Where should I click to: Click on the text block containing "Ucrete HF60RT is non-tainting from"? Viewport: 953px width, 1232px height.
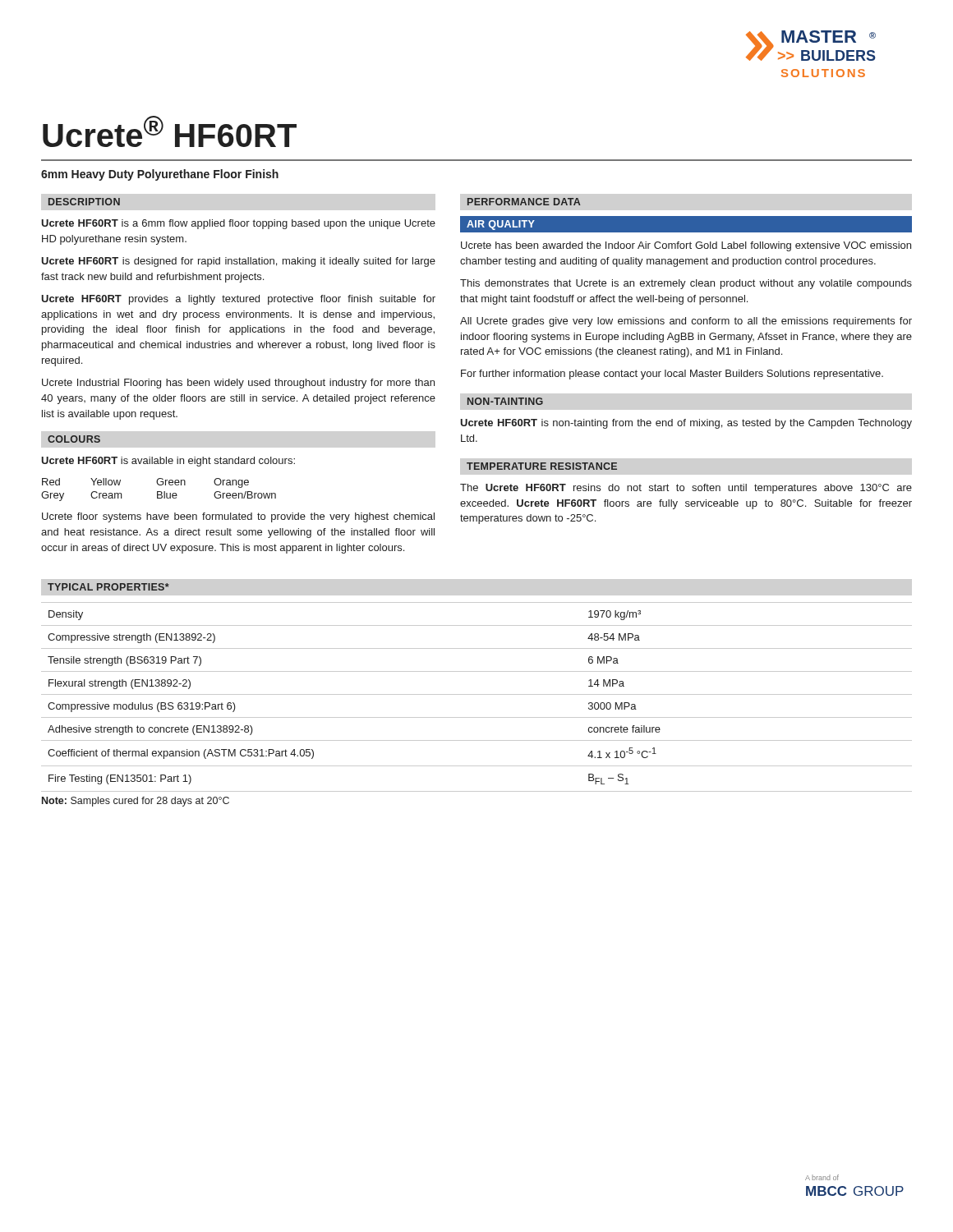pos(686,431)
